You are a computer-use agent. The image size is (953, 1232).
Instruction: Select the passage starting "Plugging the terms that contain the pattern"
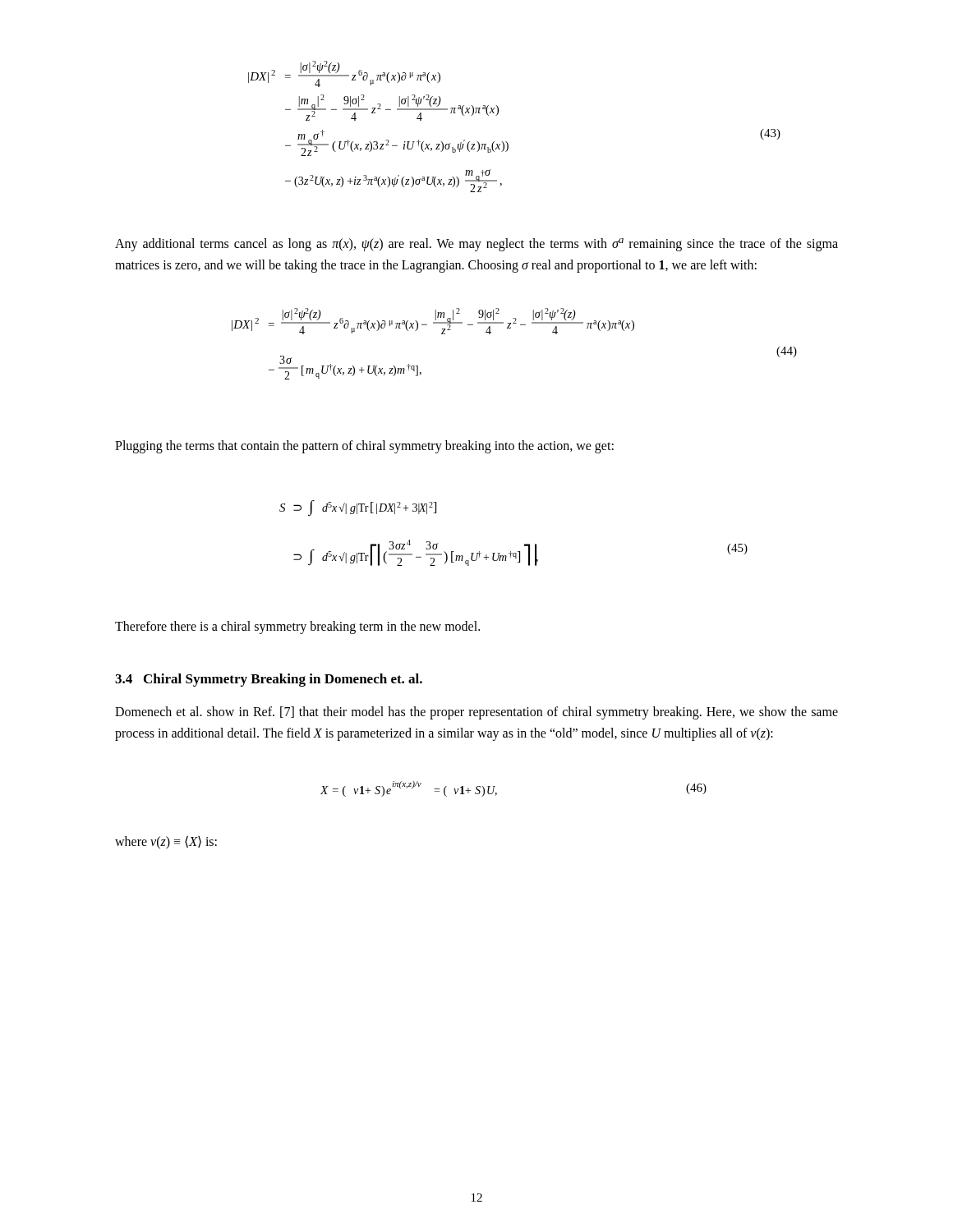tap(365, 446)
